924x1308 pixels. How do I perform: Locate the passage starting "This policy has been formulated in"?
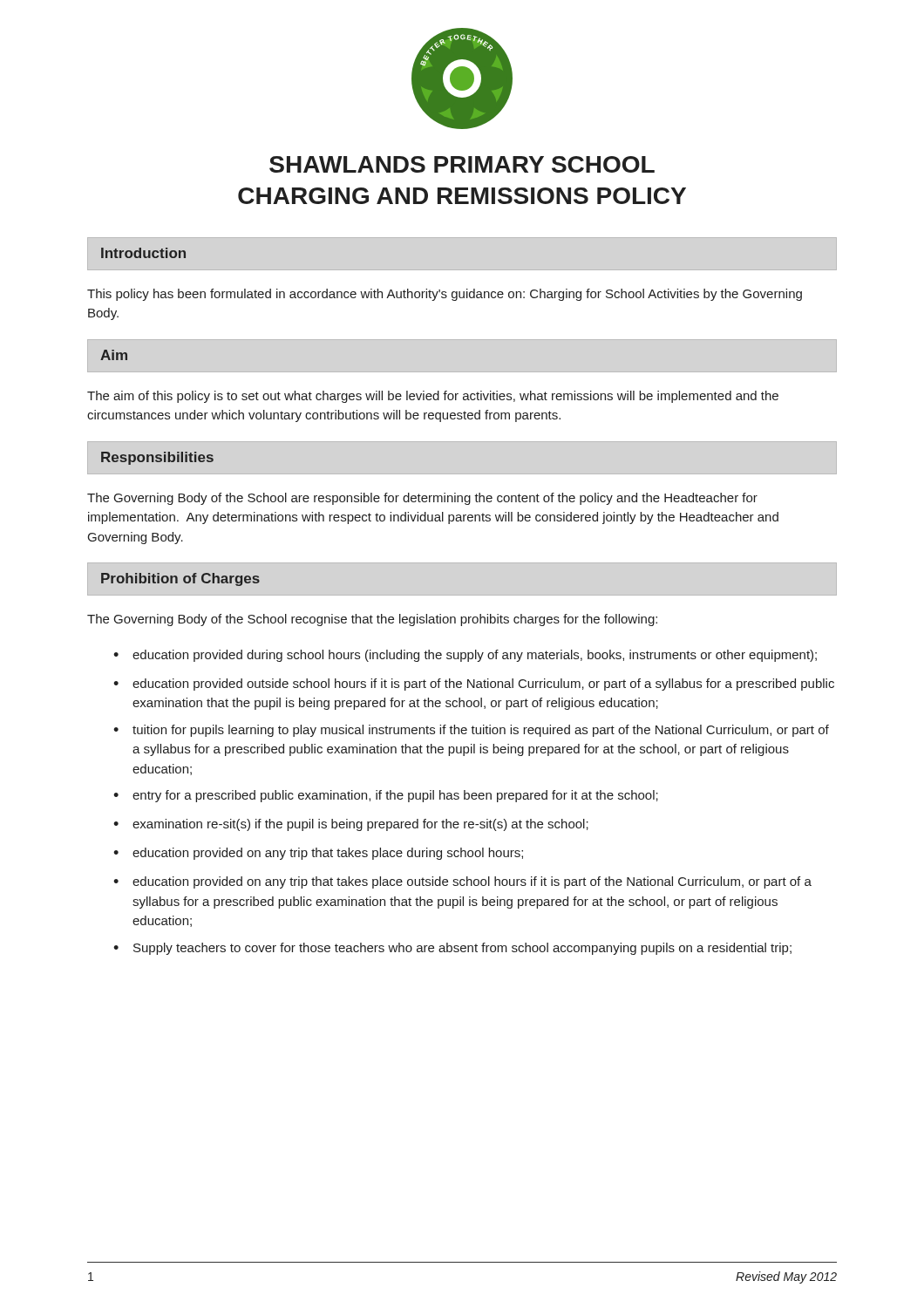pyautogui.click(x=445, y=303)
